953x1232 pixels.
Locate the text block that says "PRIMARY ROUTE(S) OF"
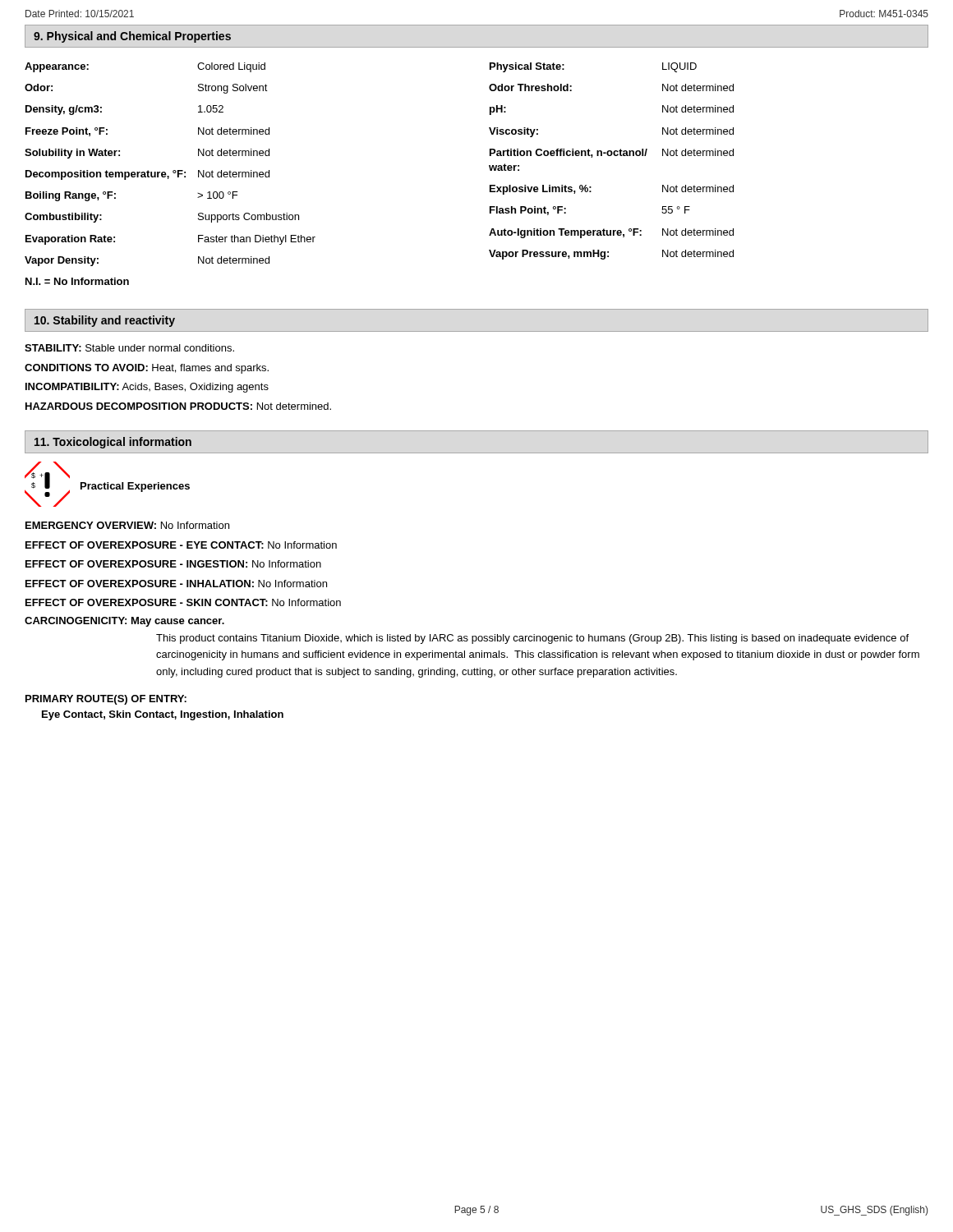pos(106,699)
